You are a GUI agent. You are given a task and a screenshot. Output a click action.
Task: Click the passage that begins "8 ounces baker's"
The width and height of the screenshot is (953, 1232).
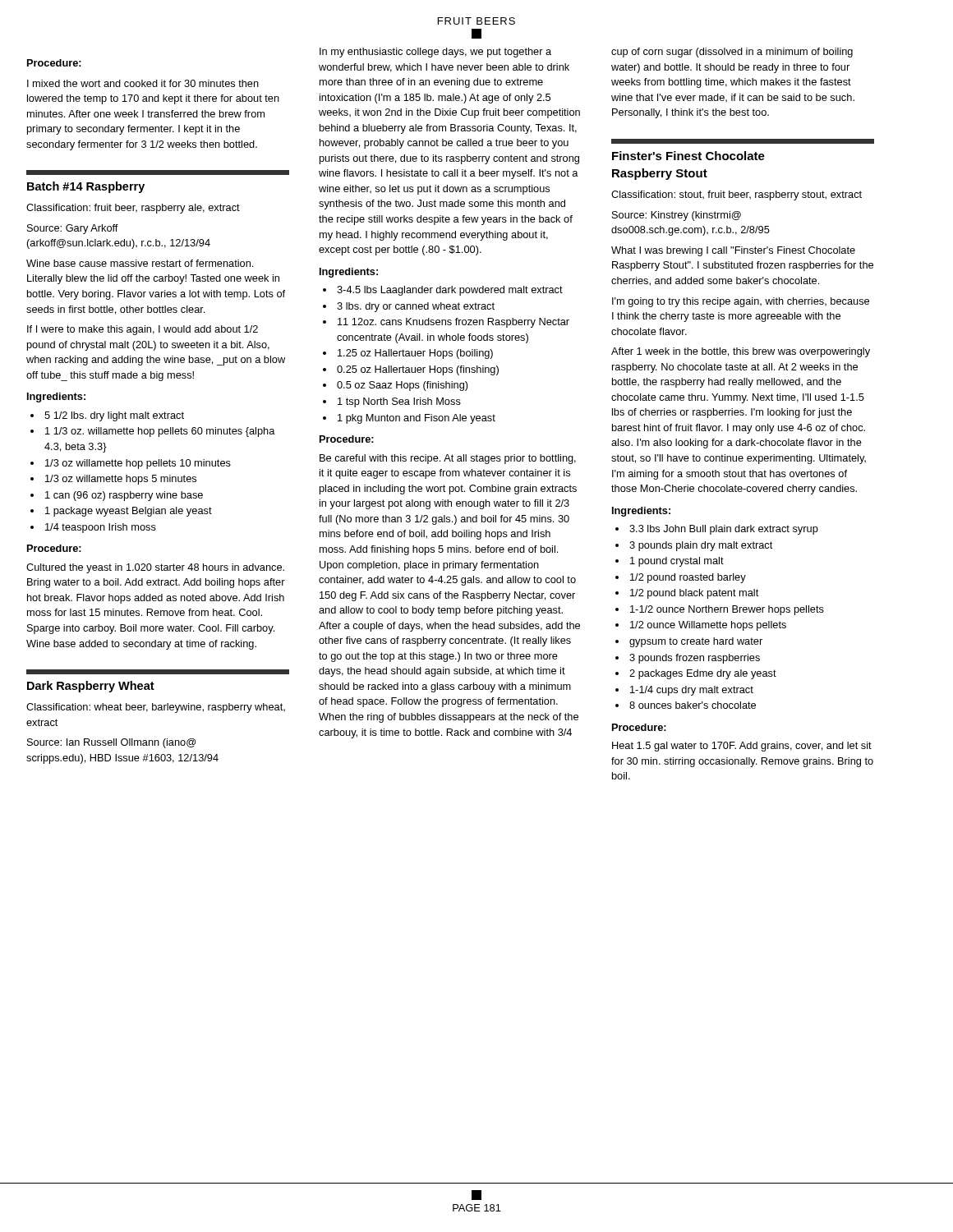pos(693,705)
